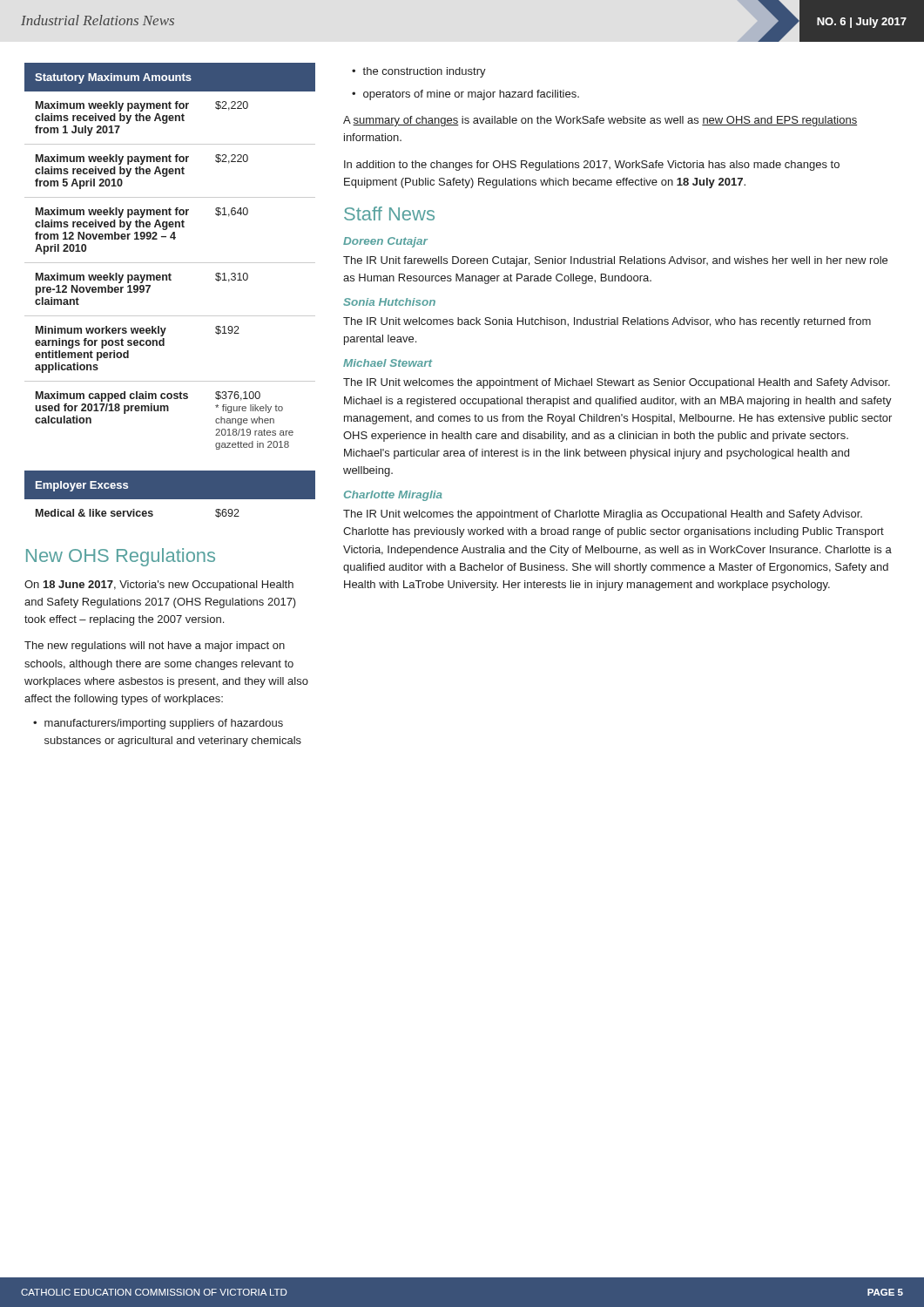Viewport: 924px width, 1307px height.
Task: Point to the passage starting "The IR Unit welcomes back"
Action: [x=607, y=330]
